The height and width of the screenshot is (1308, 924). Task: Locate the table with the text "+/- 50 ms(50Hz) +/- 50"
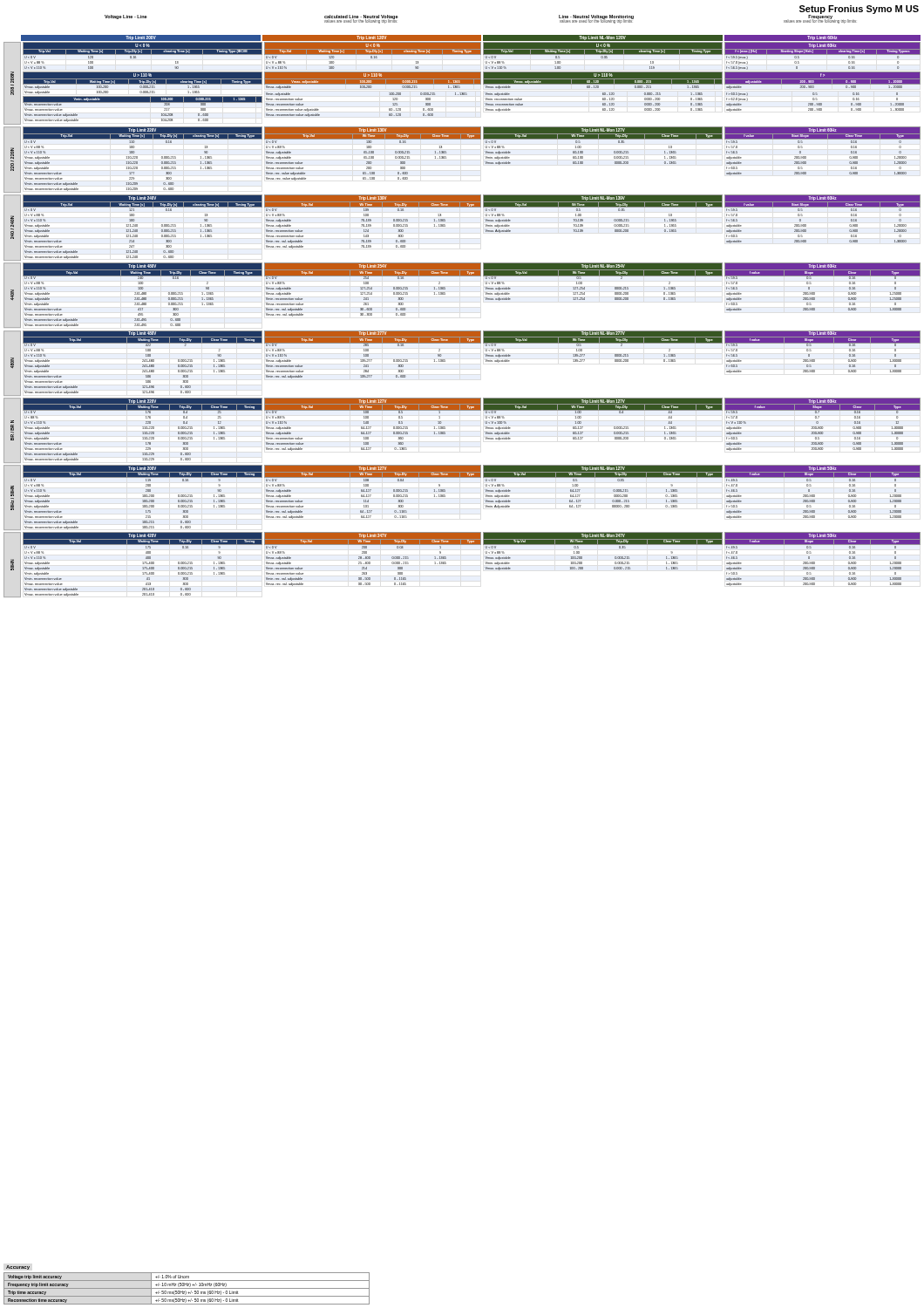point(462,1284)
